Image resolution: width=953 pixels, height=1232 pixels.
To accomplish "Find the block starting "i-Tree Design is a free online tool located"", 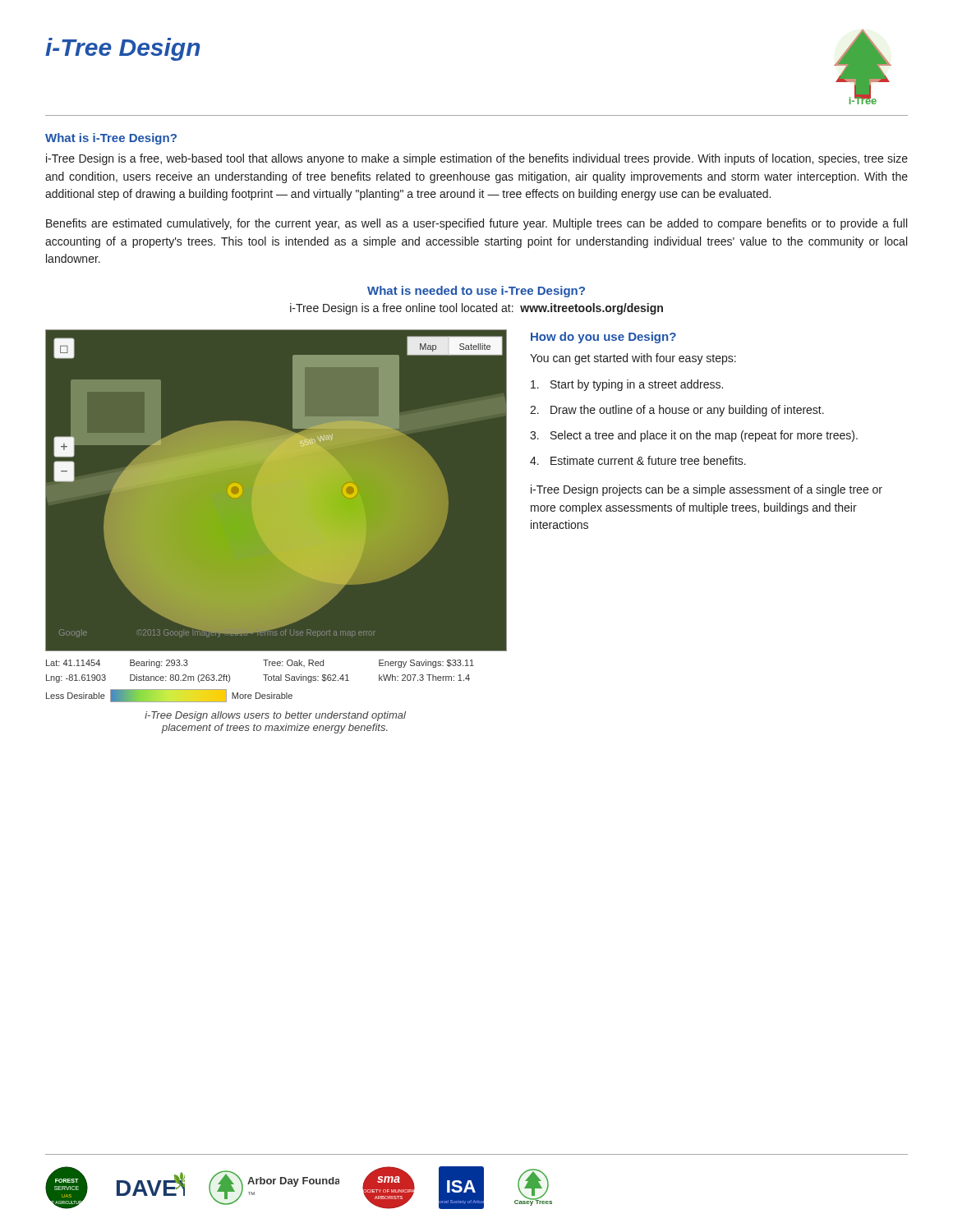I will (x=476, y=308).
